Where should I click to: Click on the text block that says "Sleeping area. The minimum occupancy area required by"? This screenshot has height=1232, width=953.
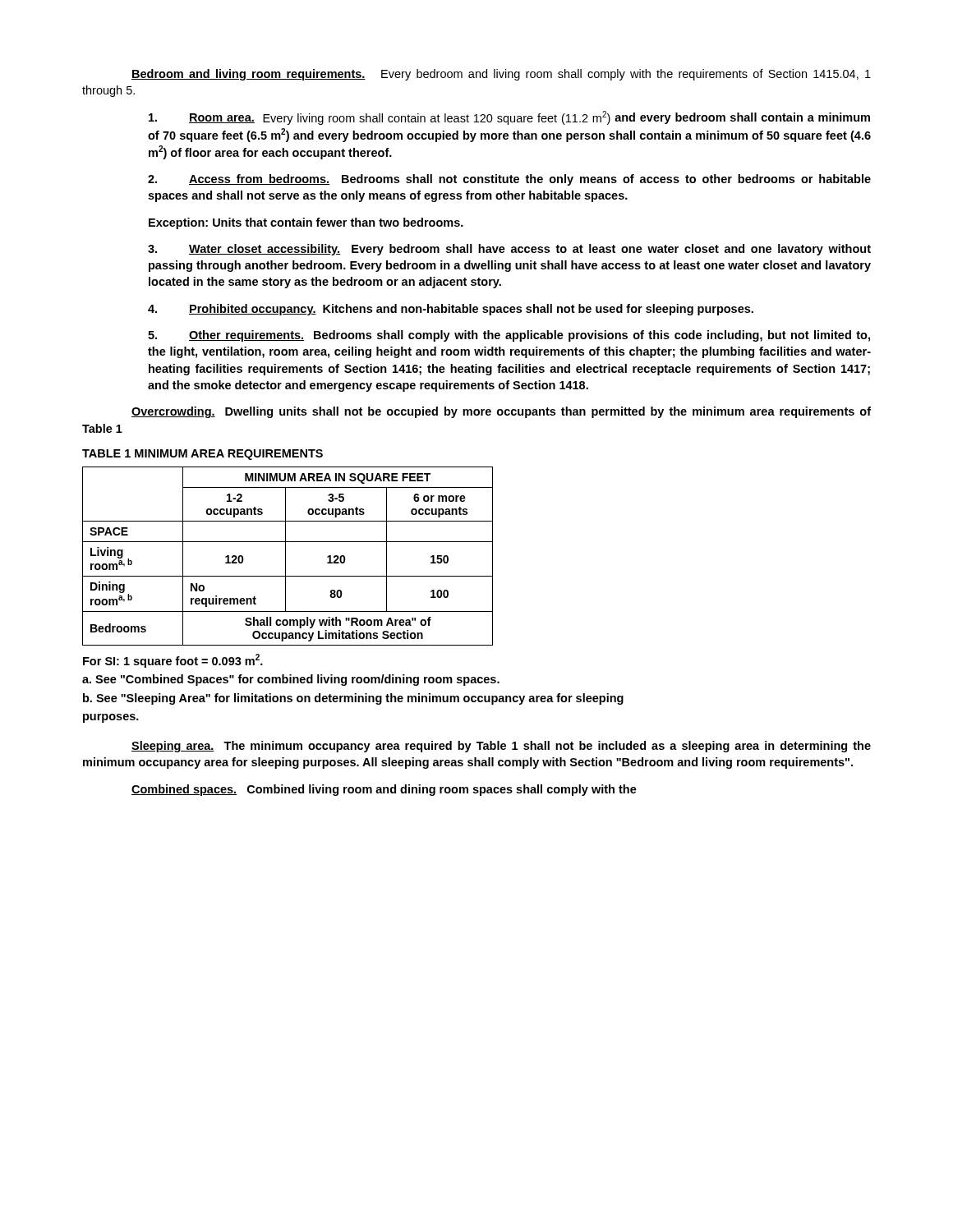pos(476,754)
